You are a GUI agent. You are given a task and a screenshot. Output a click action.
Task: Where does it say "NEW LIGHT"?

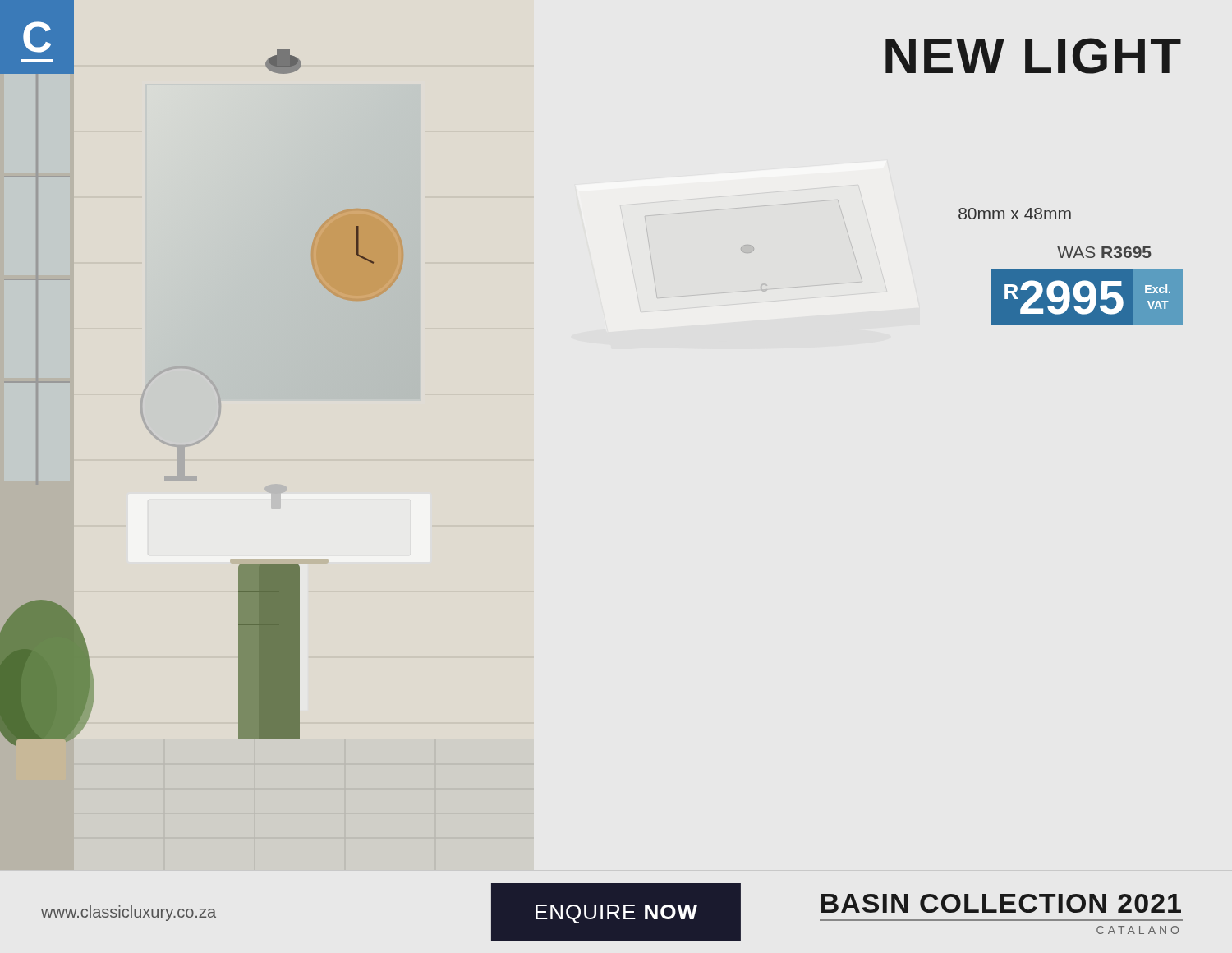click(1032, 55)
